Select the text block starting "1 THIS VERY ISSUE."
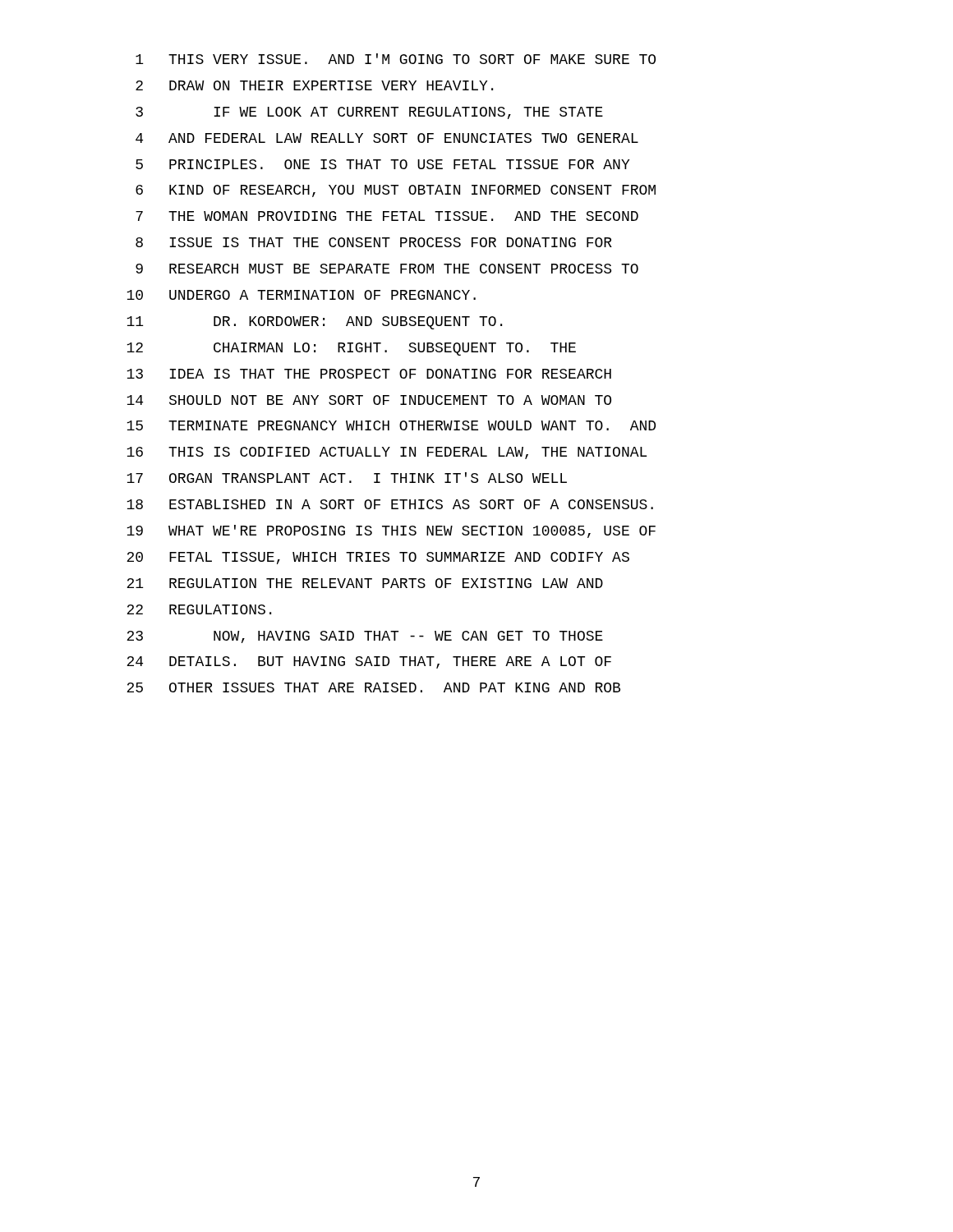Viewport: 953px width, 1232px height. tap(378, 61)
